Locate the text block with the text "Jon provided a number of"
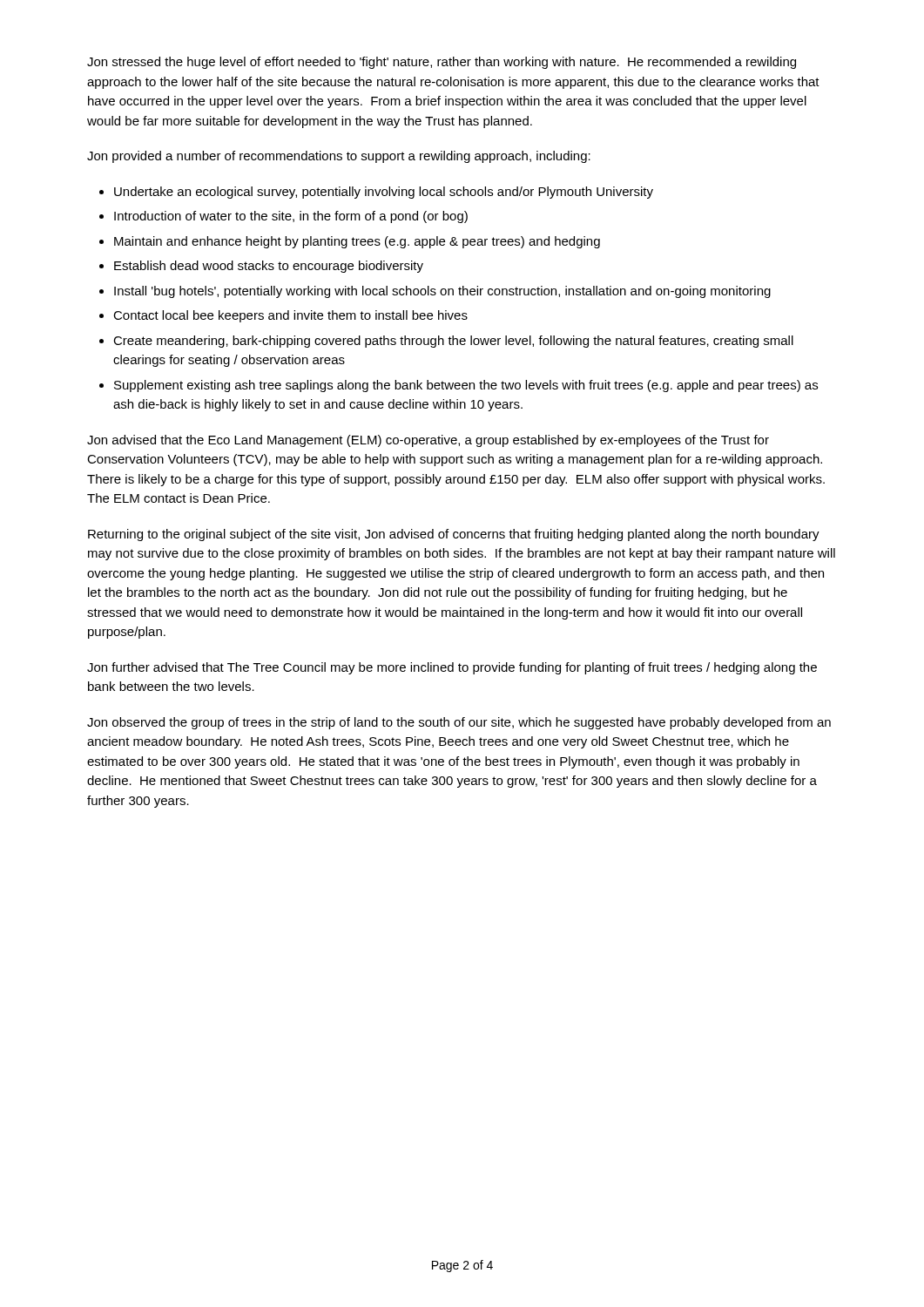This screenshot has height=1307, width=924. tap(339, 156)
